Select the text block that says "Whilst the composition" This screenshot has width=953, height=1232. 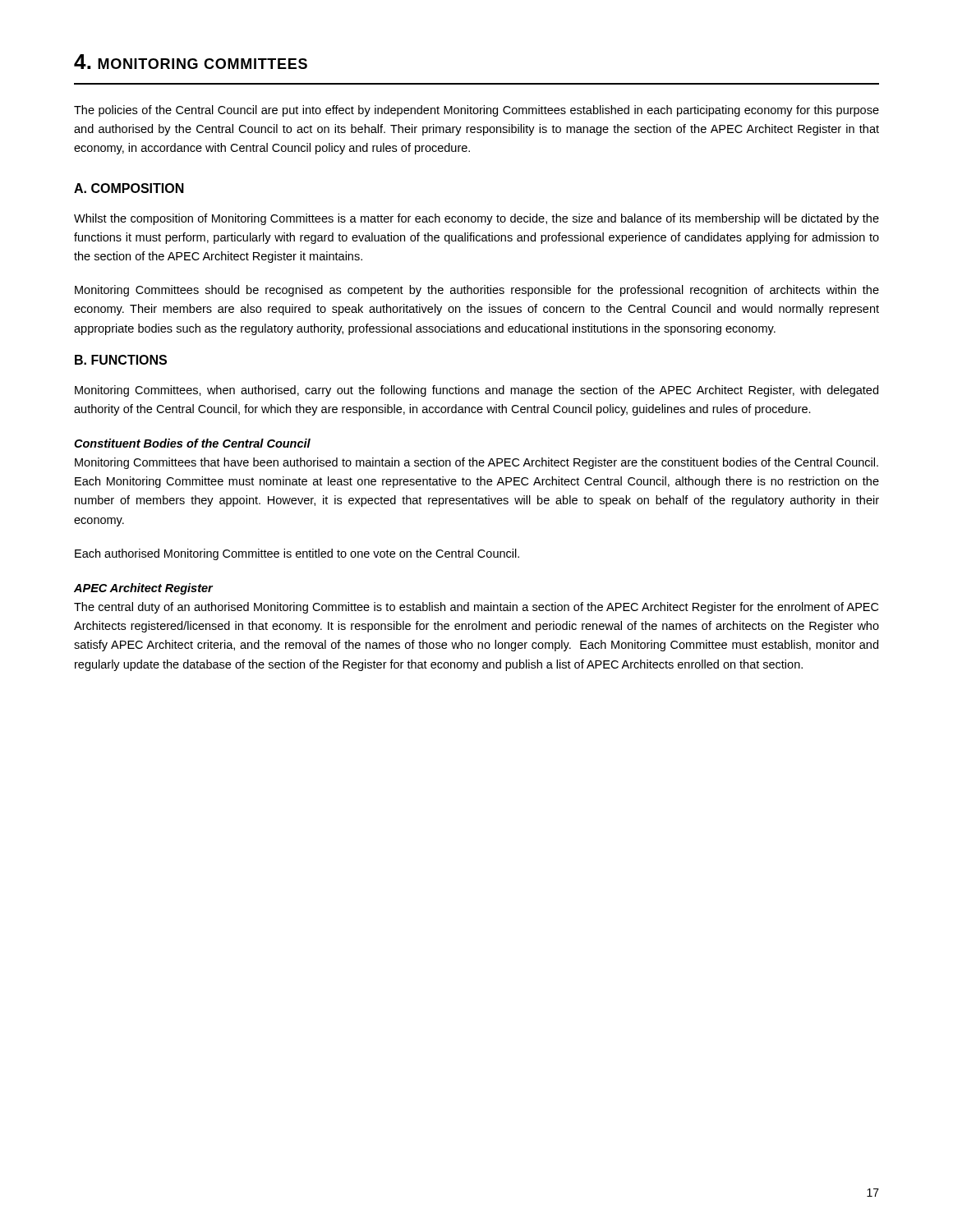tap(476, 237)
